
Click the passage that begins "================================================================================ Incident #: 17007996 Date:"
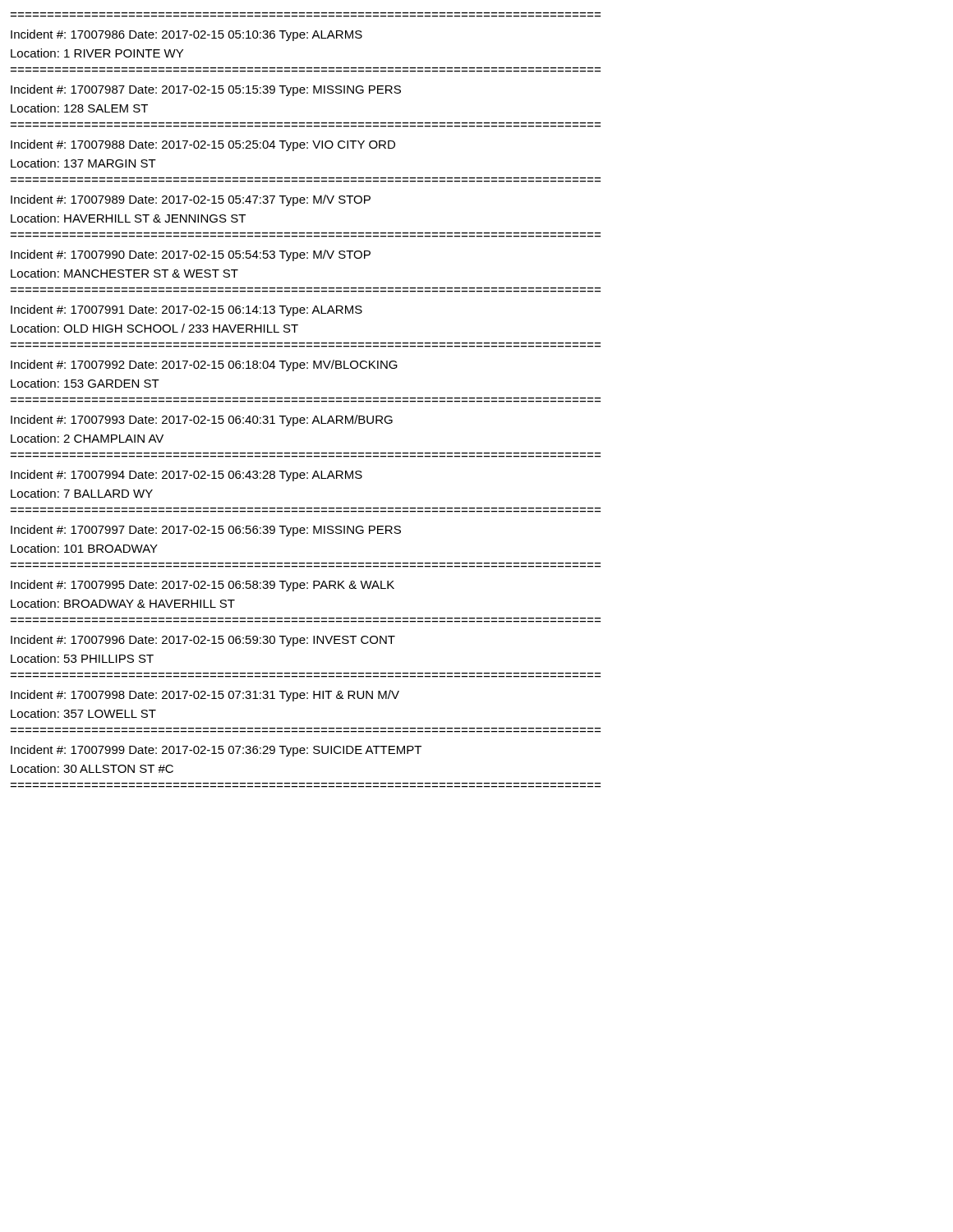(x=203, y=641)
